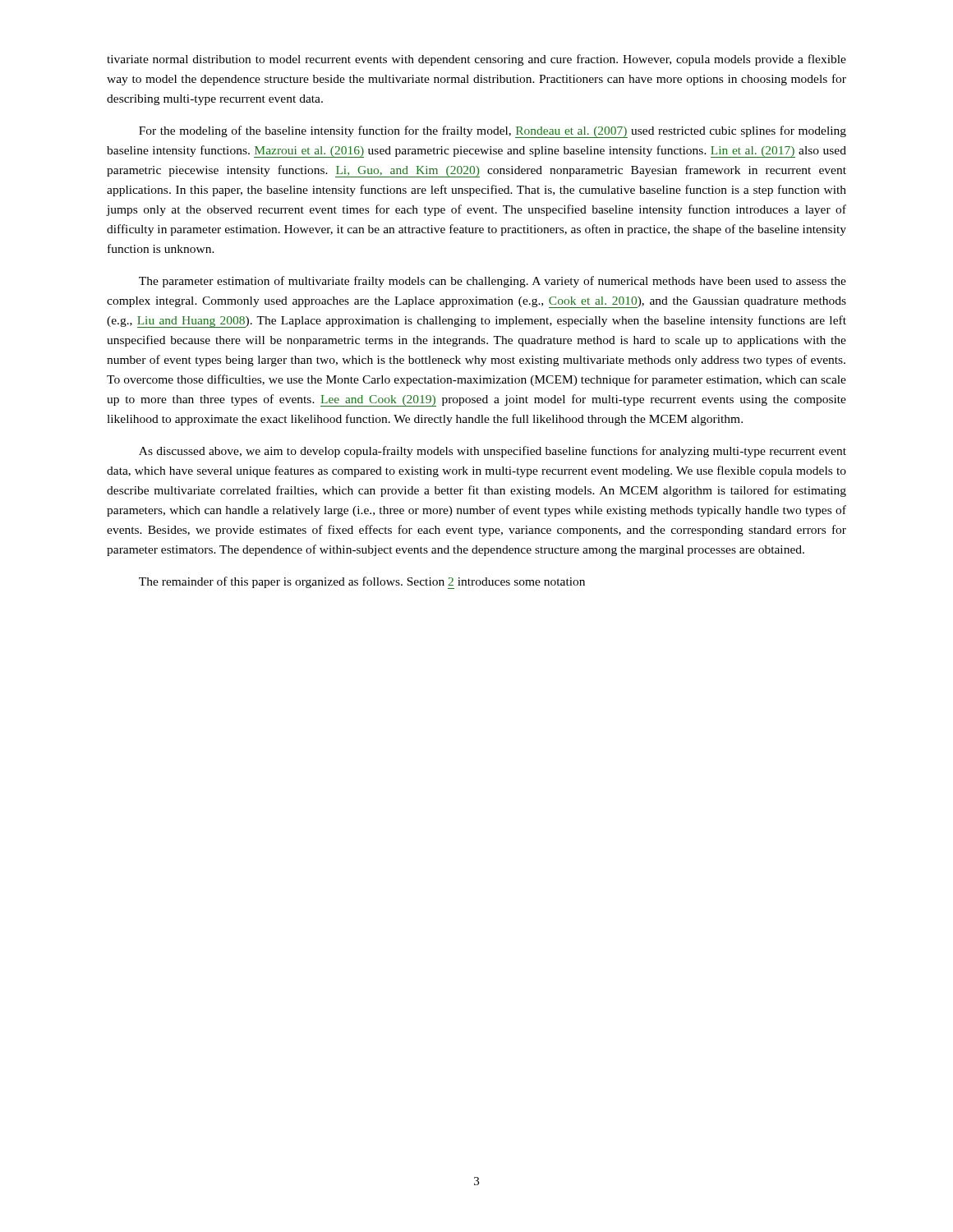The image size is (953, 1232).
Task: Select the element starting "For the modeling of the baseline intensity"
Action: tap(476, 190)
